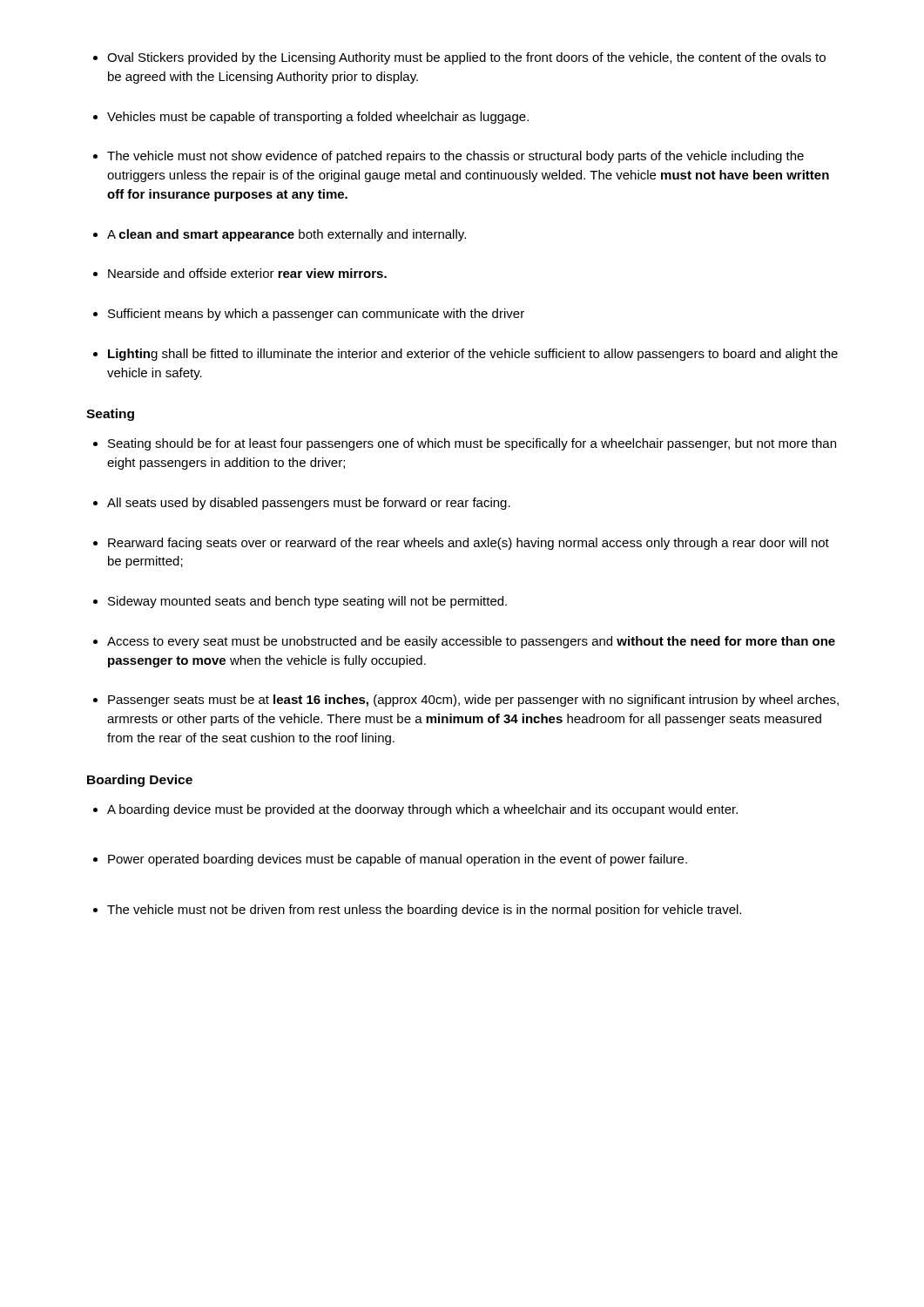Find the block on this page that starts "Access to every seat must be unobstructed"

pyautogui.click(x=474, y=650)
